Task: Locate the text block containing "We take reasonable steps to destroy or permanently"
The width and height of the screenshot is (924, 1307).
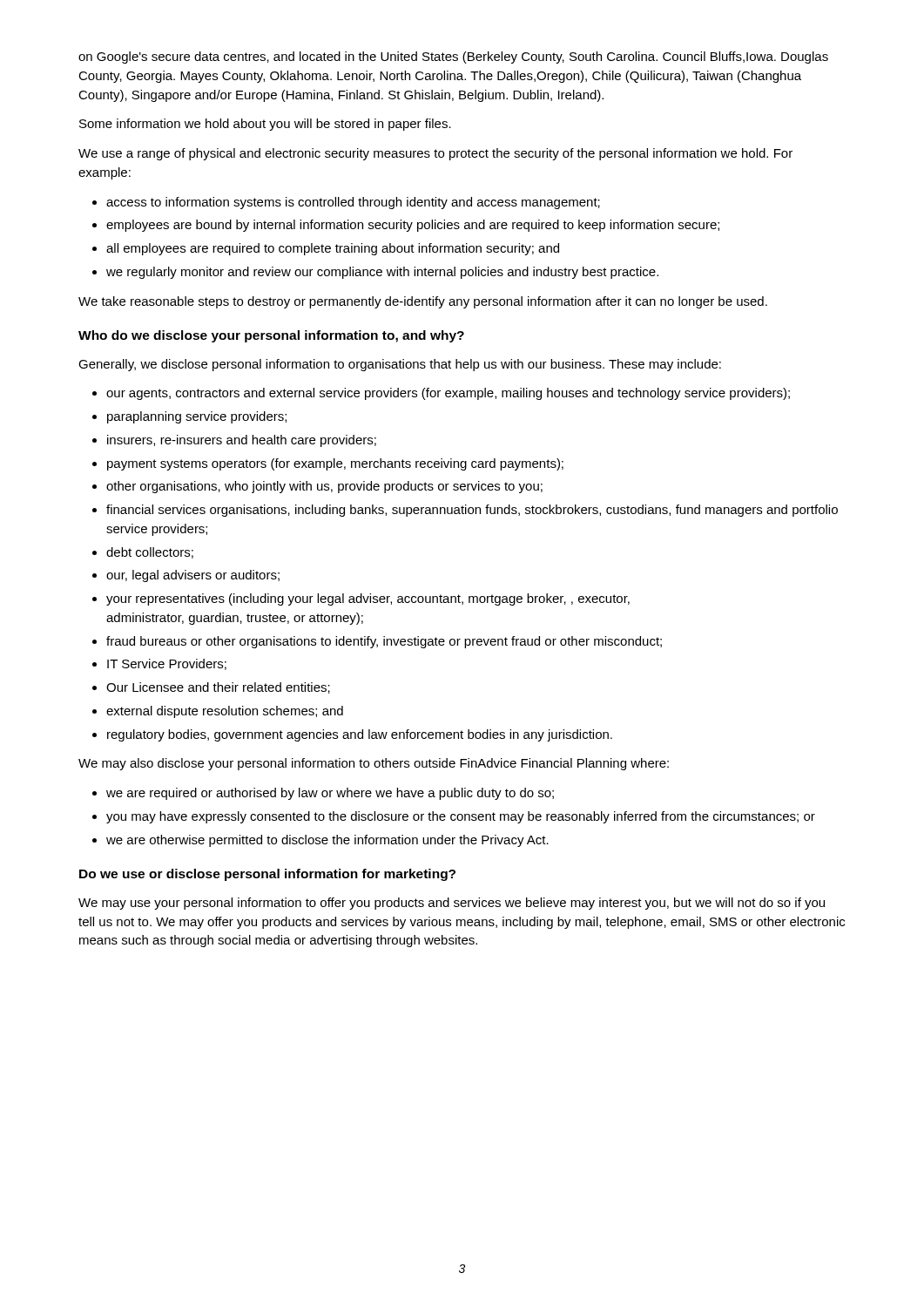Action: tap(462, 301)
